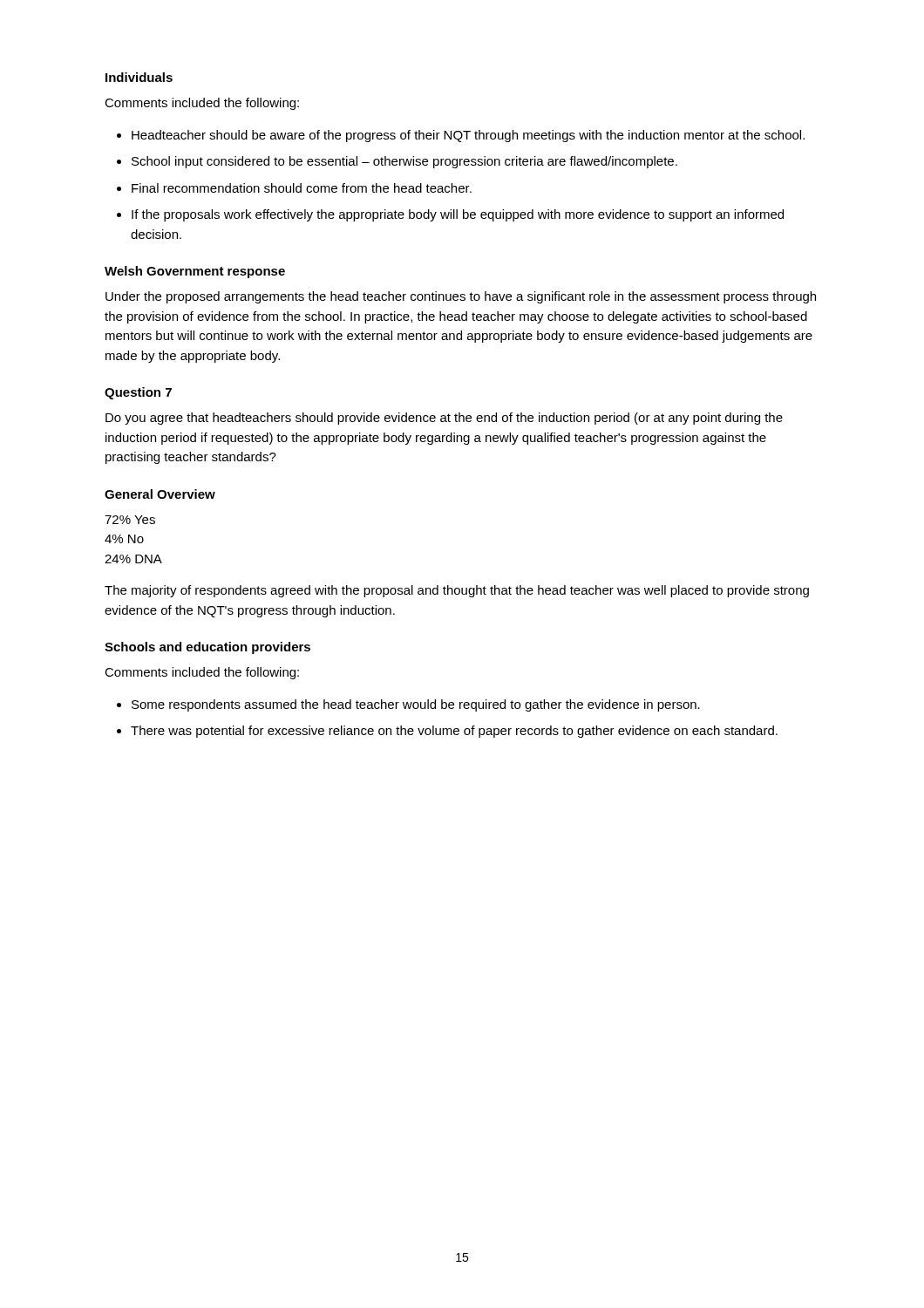This screenshot has height=1308, width=924.
Task: Click on the passage starting "72% Yes4% No24% DNA"
Action: (x=133, y=538)
